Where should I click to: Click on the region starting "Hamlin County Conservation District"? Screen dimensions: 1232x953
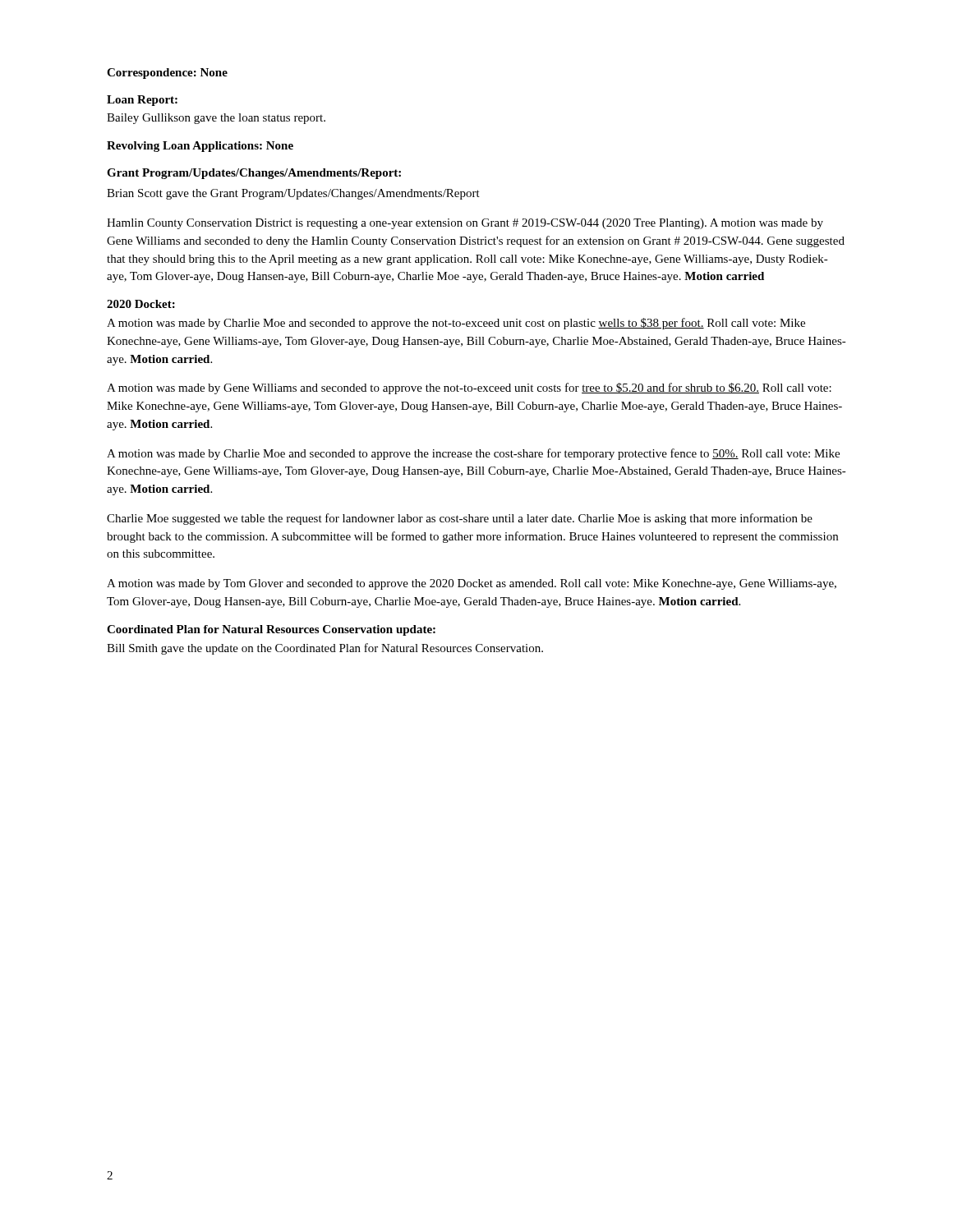point(476,250)
